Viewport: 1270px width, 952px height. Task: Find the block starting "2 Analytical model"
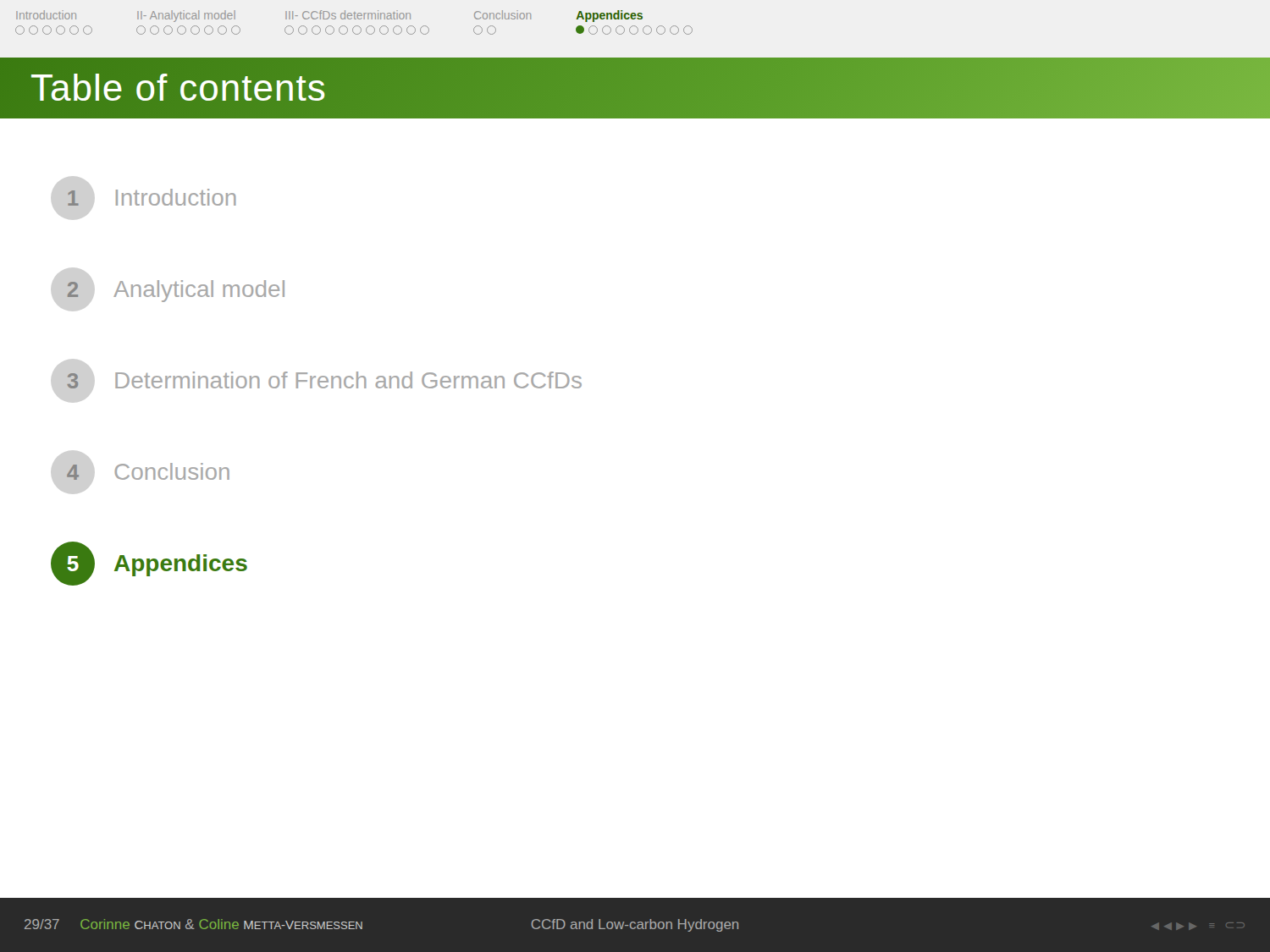(168, 289)
